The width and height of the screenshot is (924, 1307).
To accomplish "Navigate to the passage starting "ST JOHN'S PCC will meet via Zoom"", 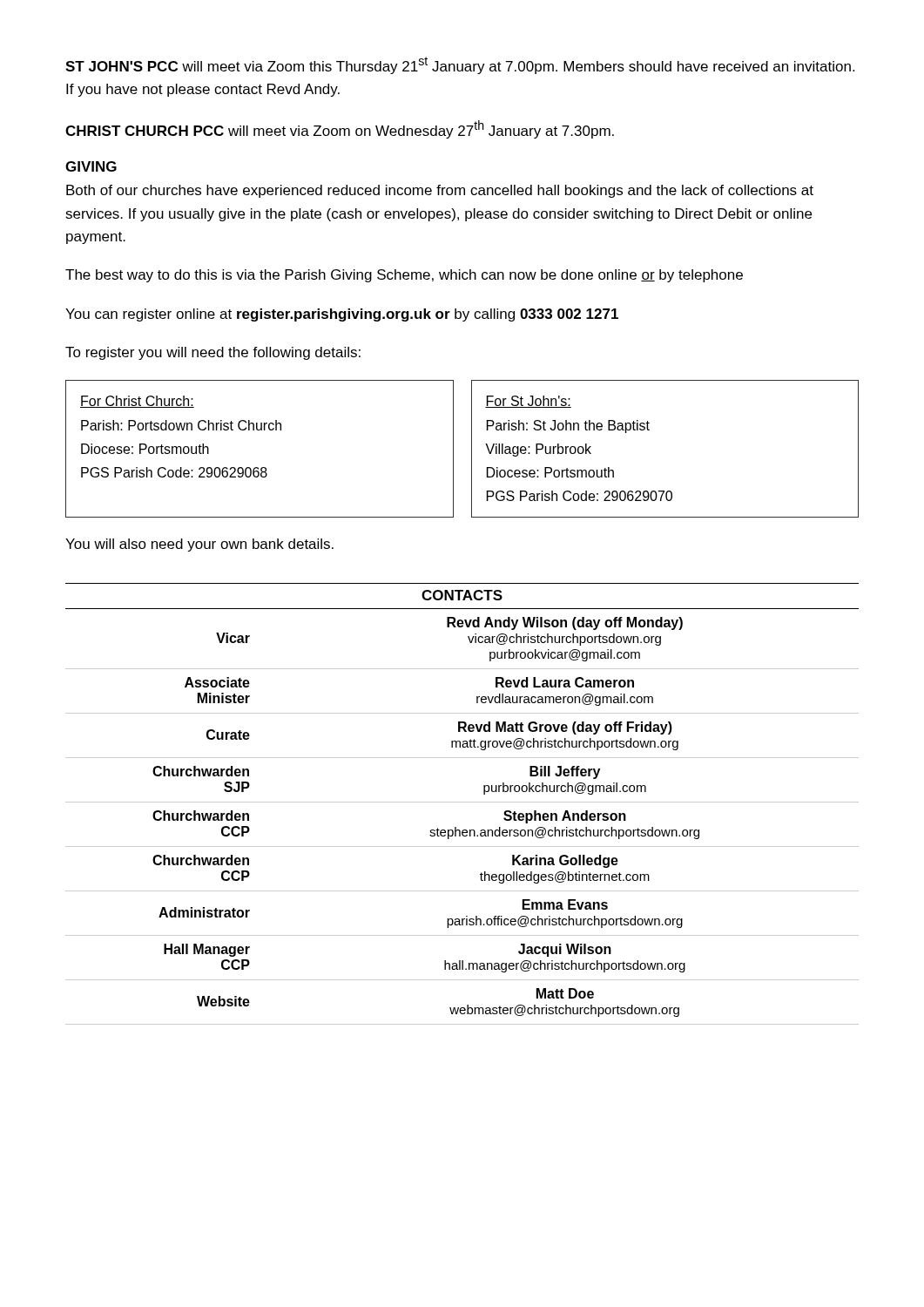I will [x=461, y=76].
